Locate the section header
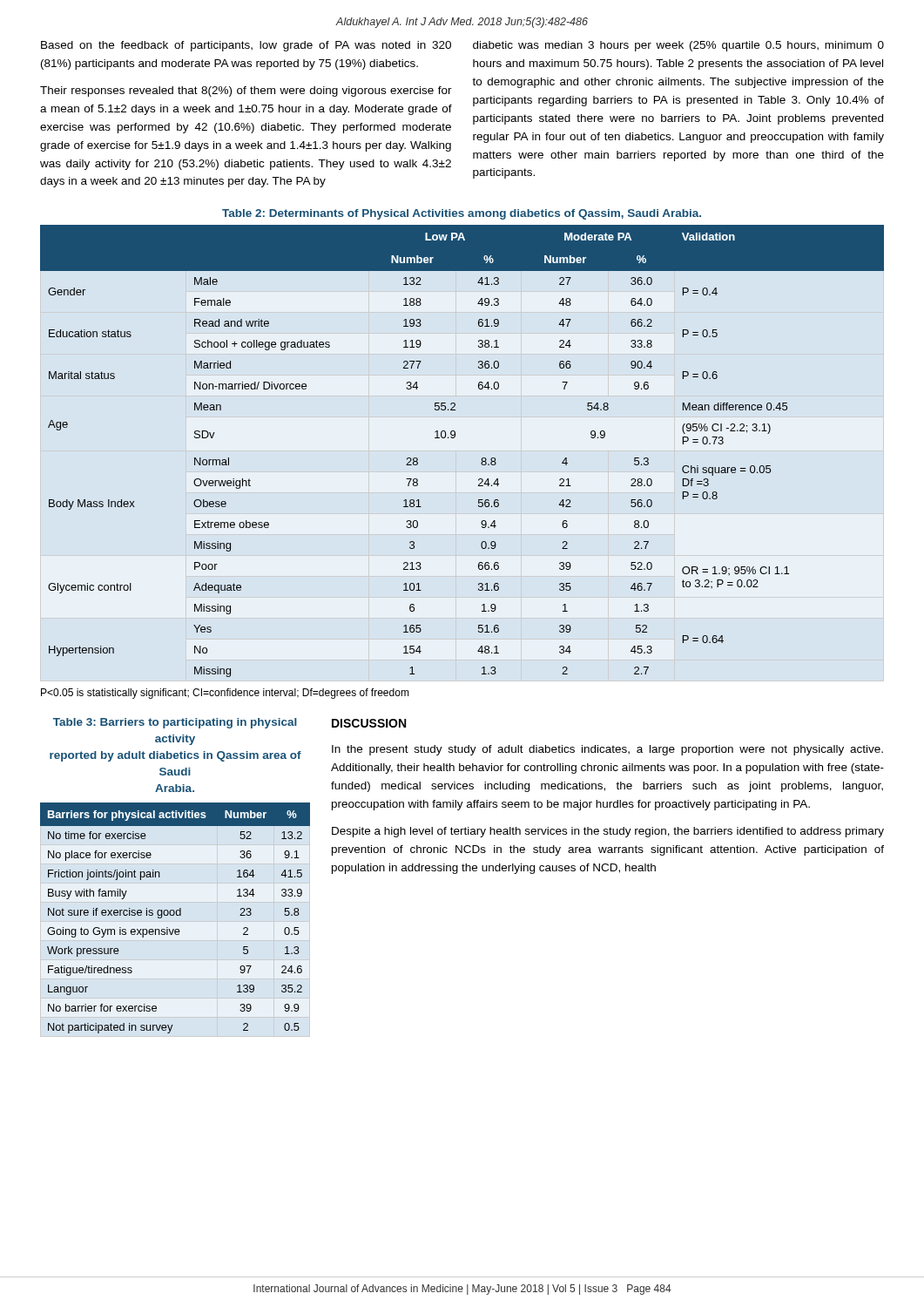Image resolution: width=924 pixels, height=1307 pixels. [369, 723]
